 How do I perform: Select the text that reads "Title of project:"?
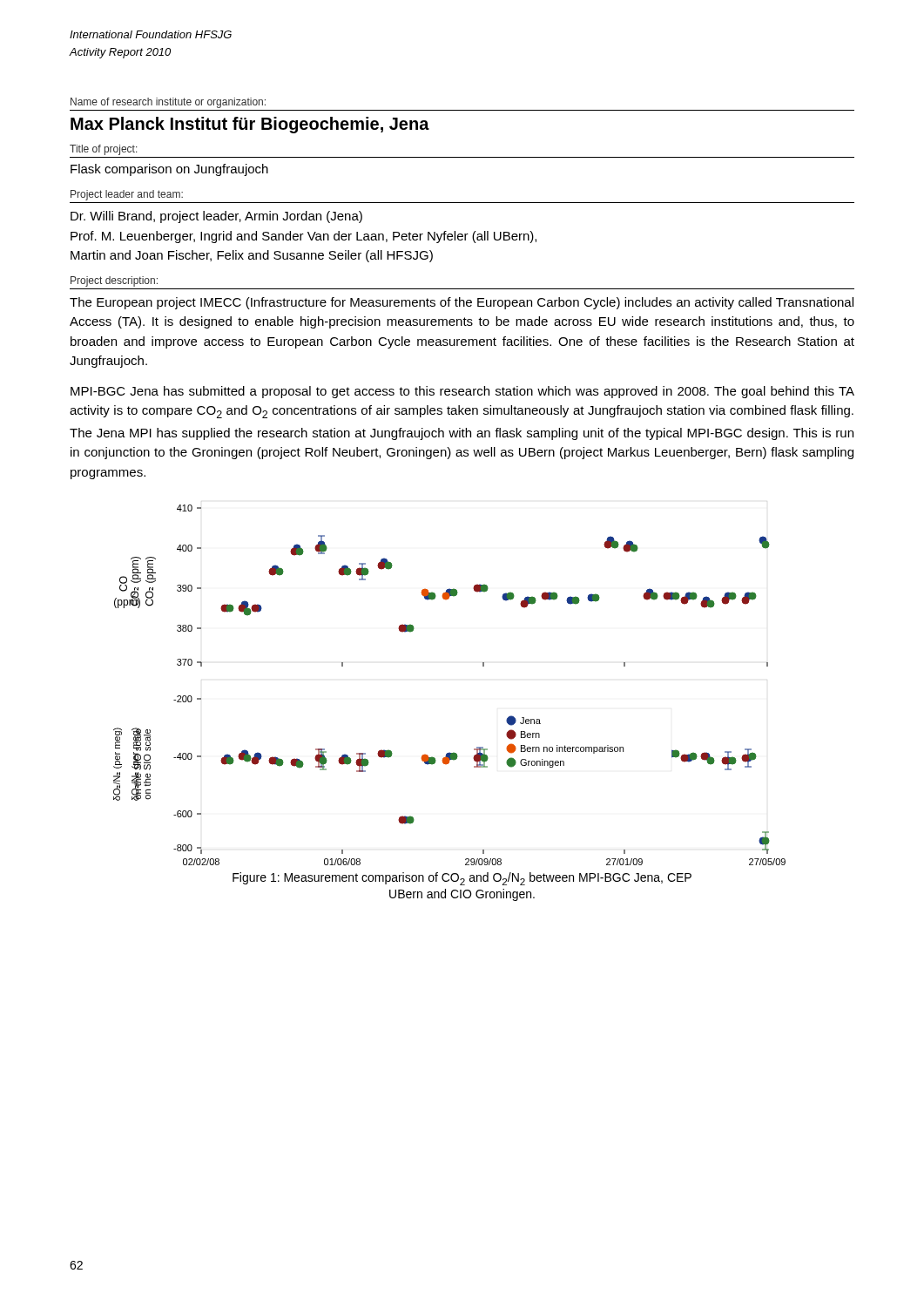point(462,150)
